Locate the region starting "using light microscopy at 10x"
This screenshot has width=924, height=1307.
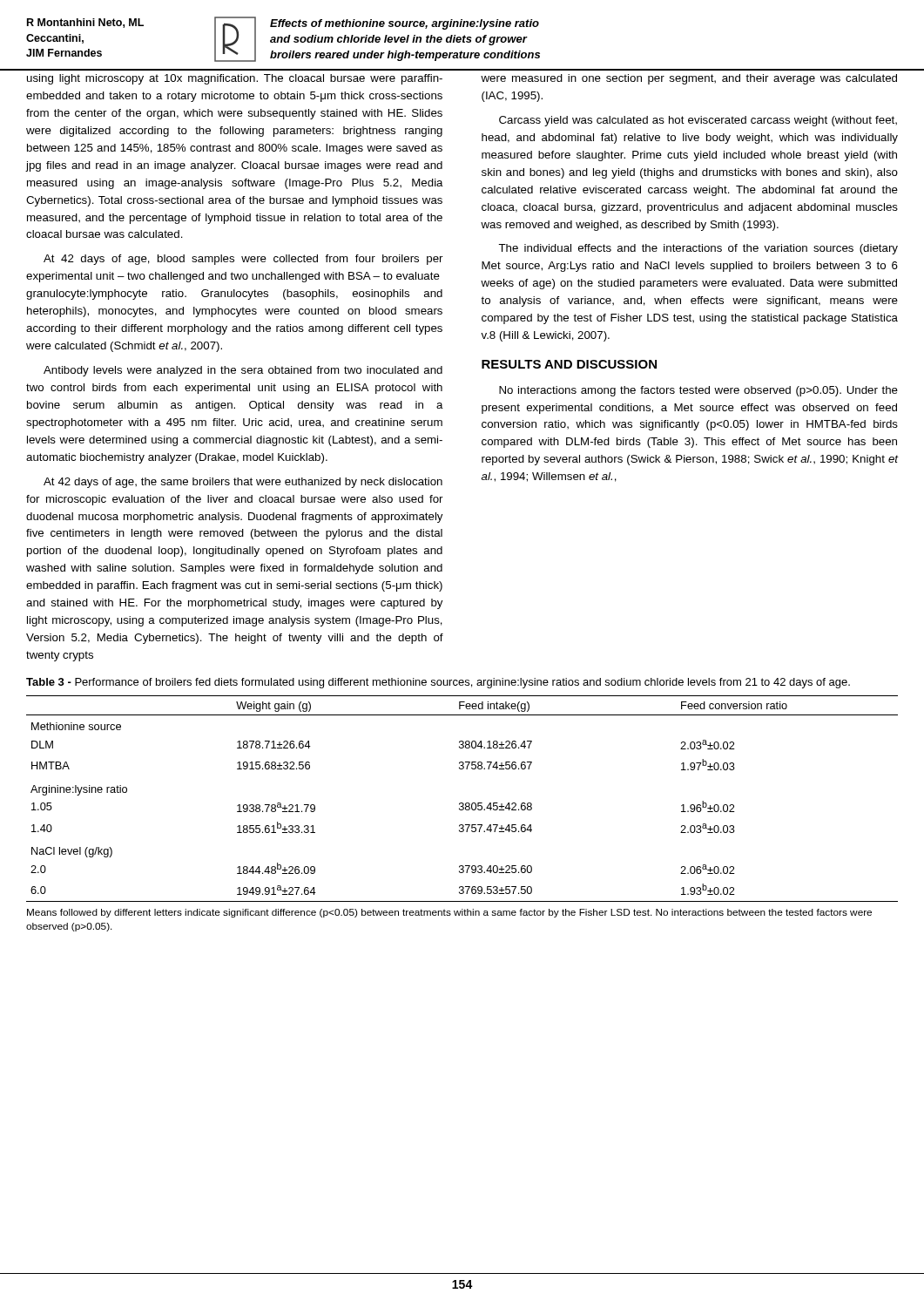click(x=235, y=157)
